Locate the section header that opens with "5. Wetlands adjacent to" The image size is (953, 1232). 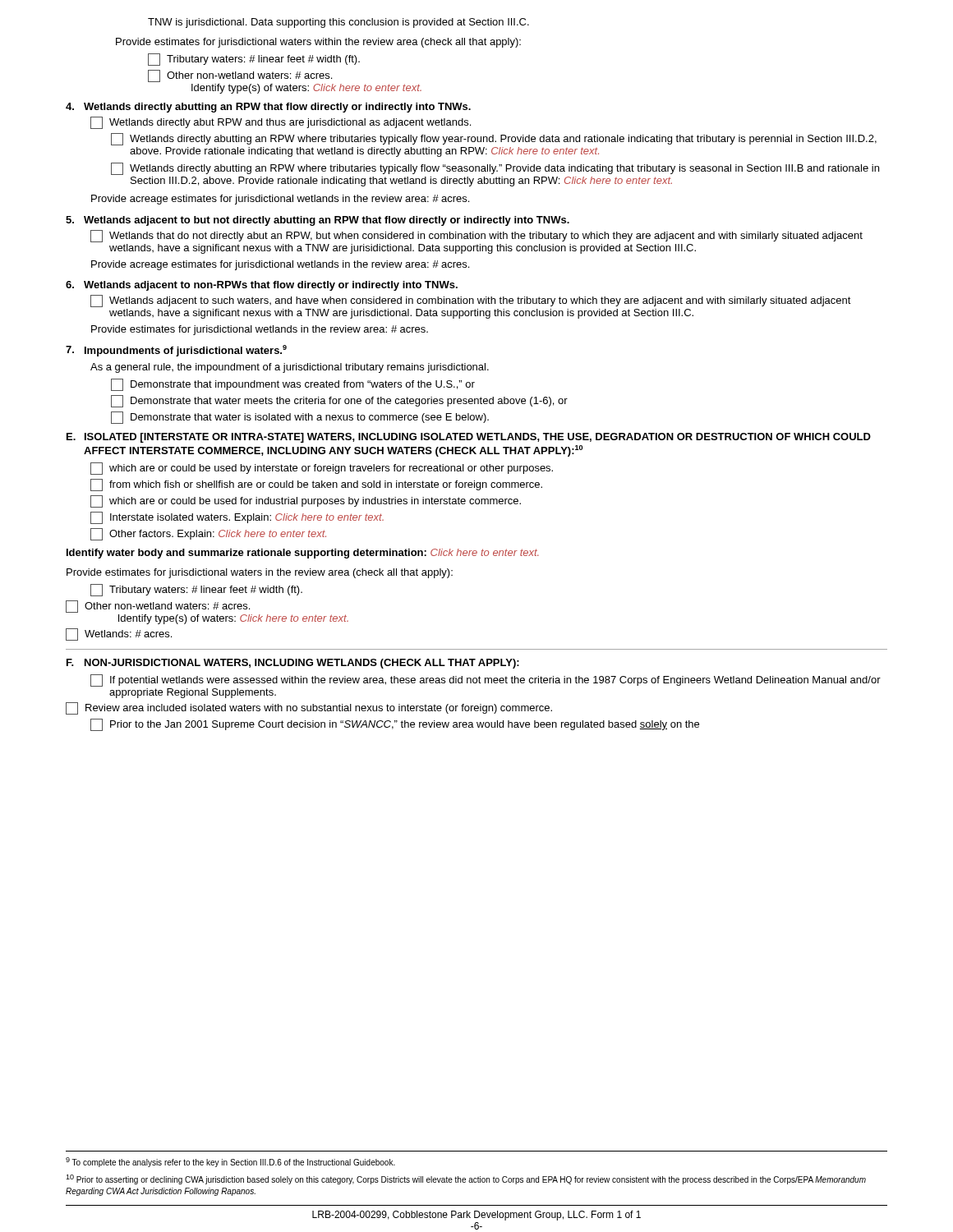(476, 219)
